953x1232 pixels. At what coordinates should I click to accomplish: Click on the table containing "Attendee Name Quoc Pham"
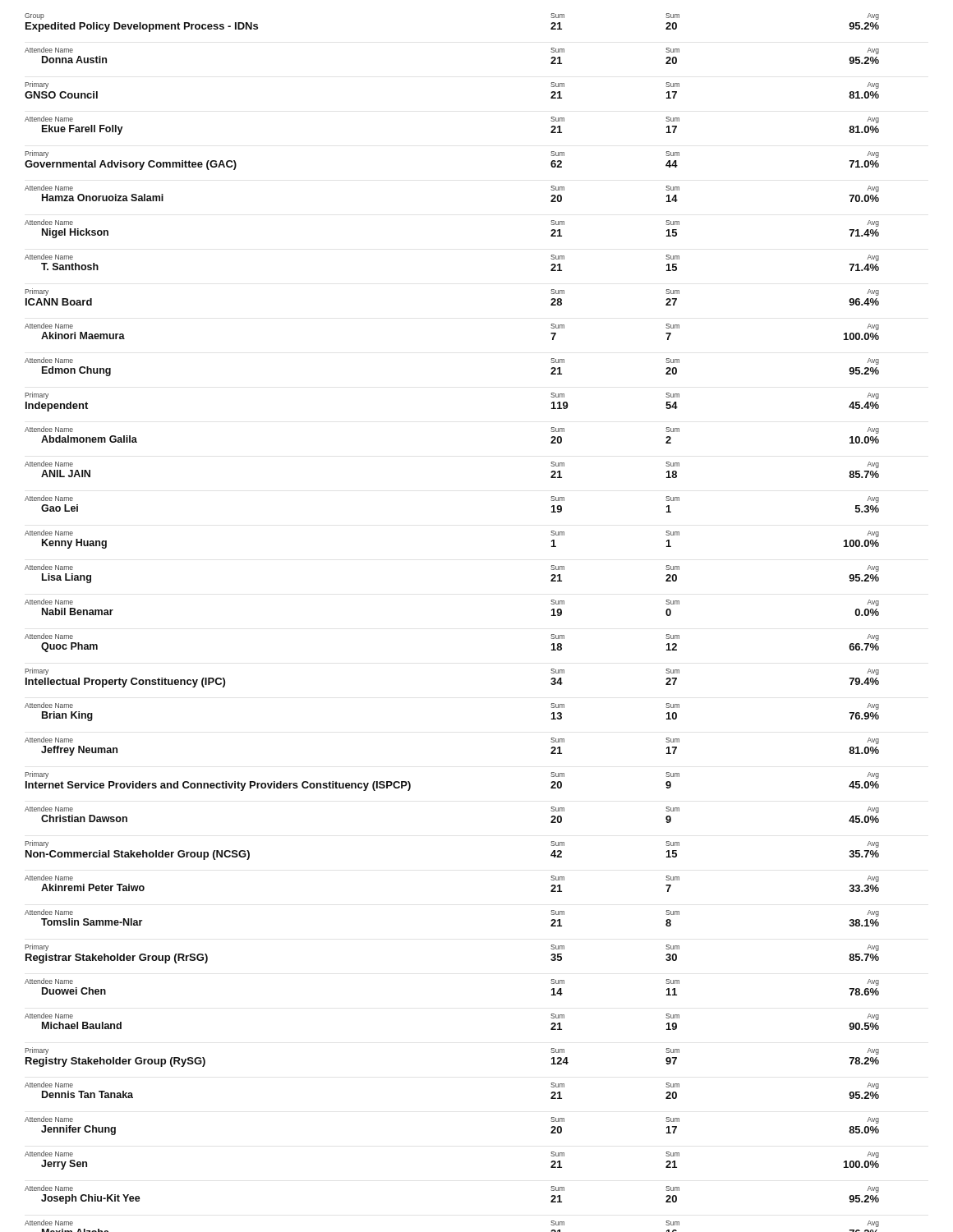tap(476, 646)
